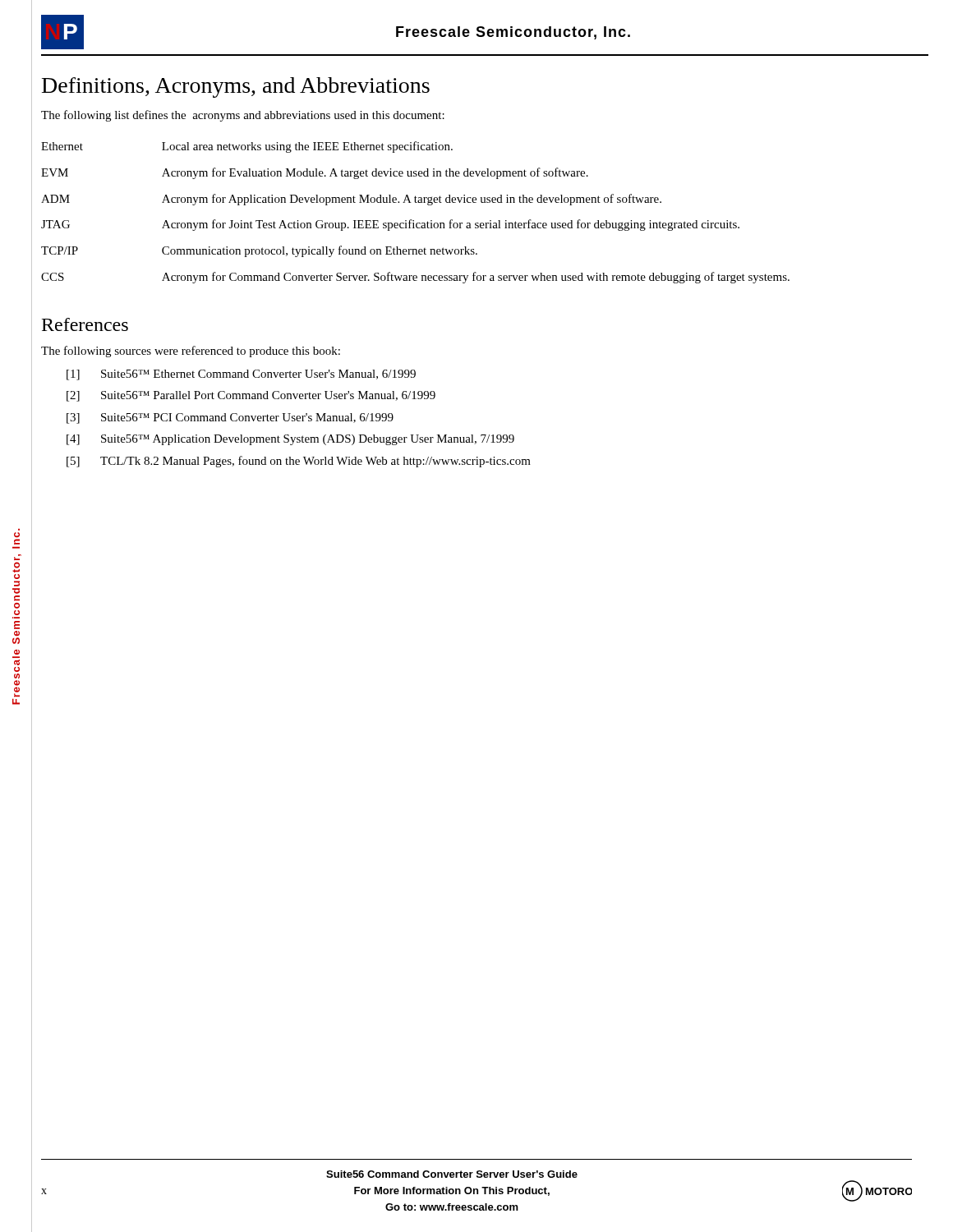Screen dimensions: 1232x953
Task: Select the text block starting "[5] TCL/Tk 8.2 Manual Pages, found on the"
Action: [x=476, y=461]
